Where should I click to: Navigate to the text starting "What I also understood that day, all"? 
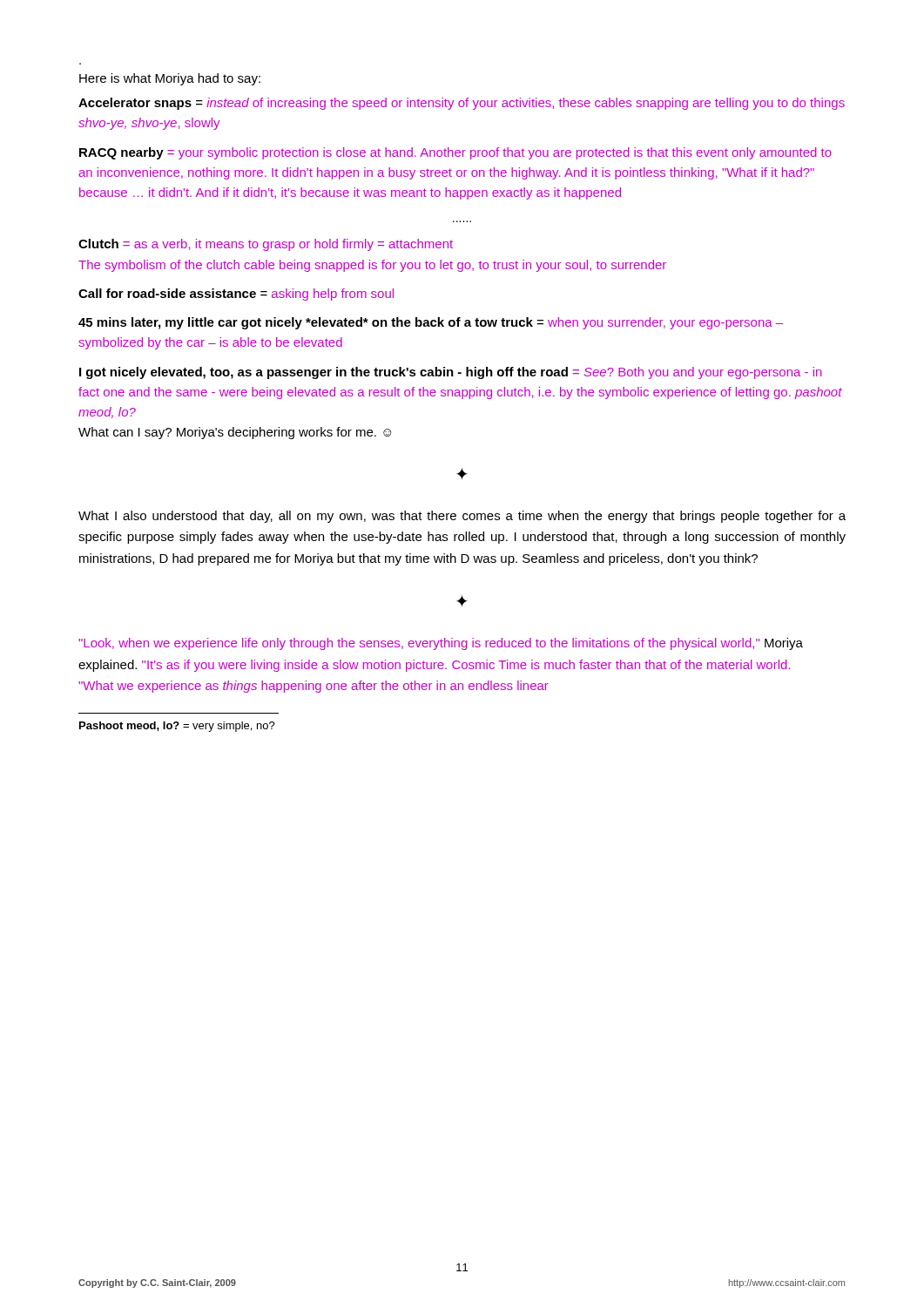462,537
